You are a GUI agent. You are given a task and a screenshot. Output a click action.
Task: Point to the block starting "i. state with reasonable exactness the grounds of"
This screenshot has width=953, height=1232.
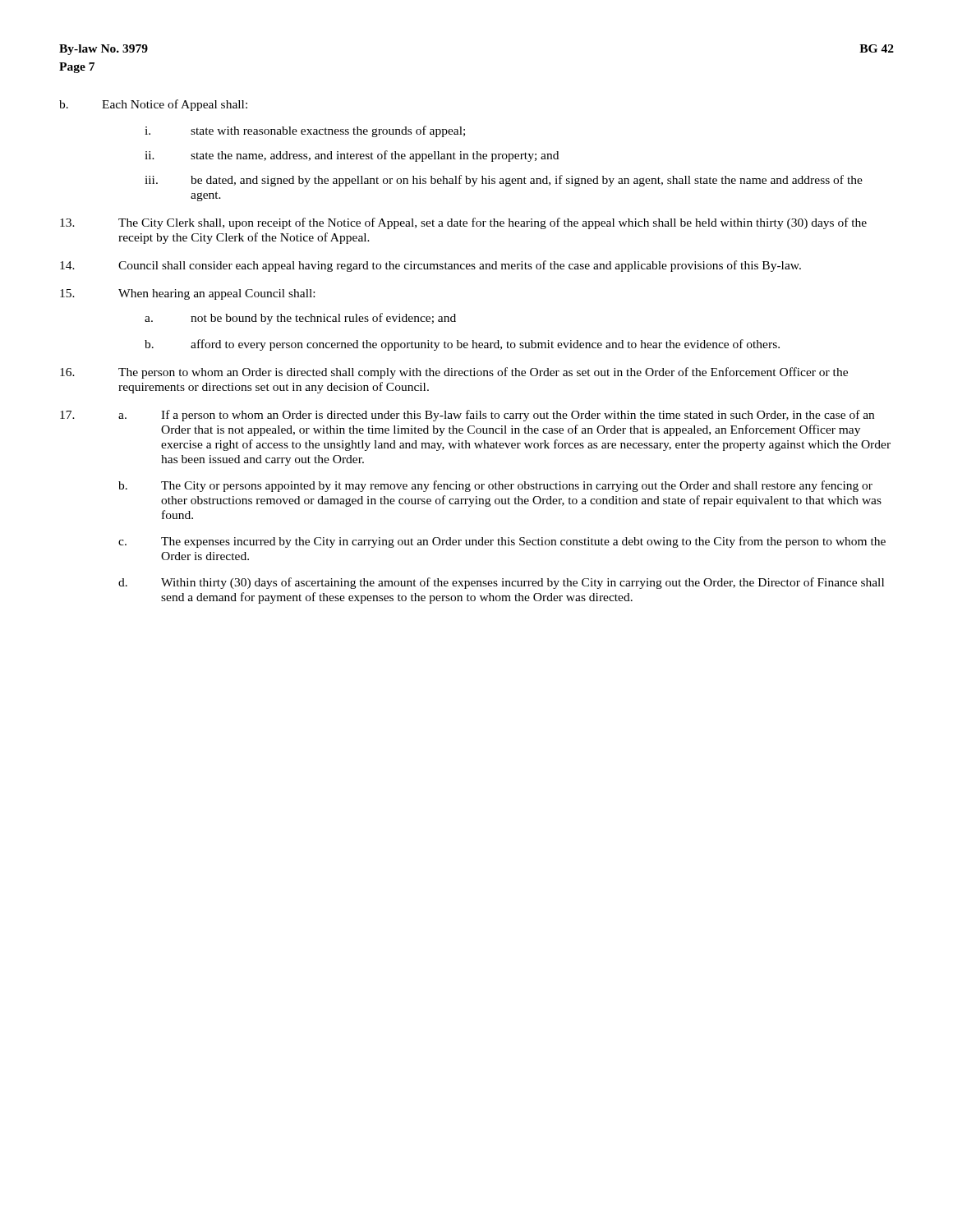(x=305, y=131)
